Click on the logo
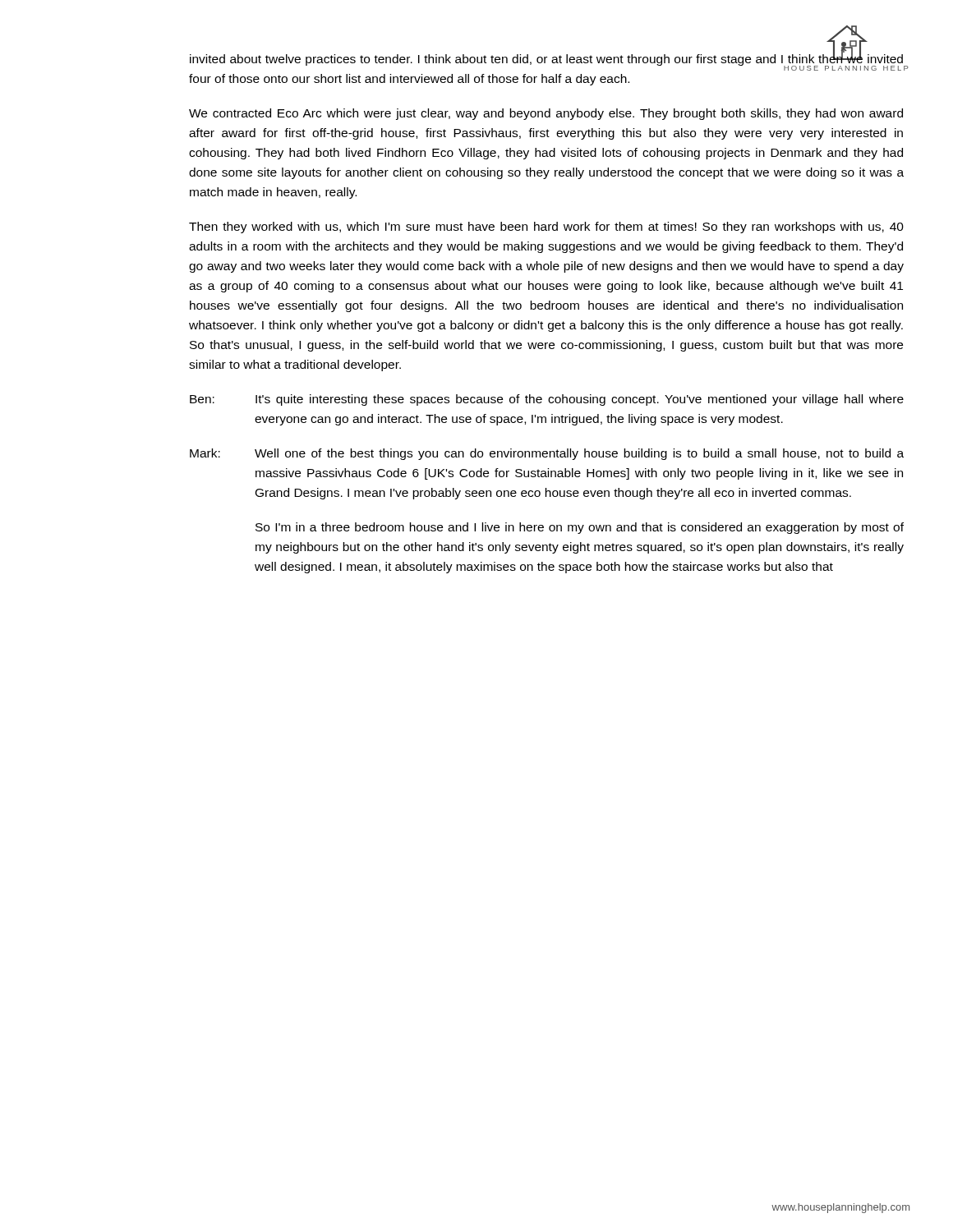Viewport: 953px width, 1232px height. (x=847, y=49)
